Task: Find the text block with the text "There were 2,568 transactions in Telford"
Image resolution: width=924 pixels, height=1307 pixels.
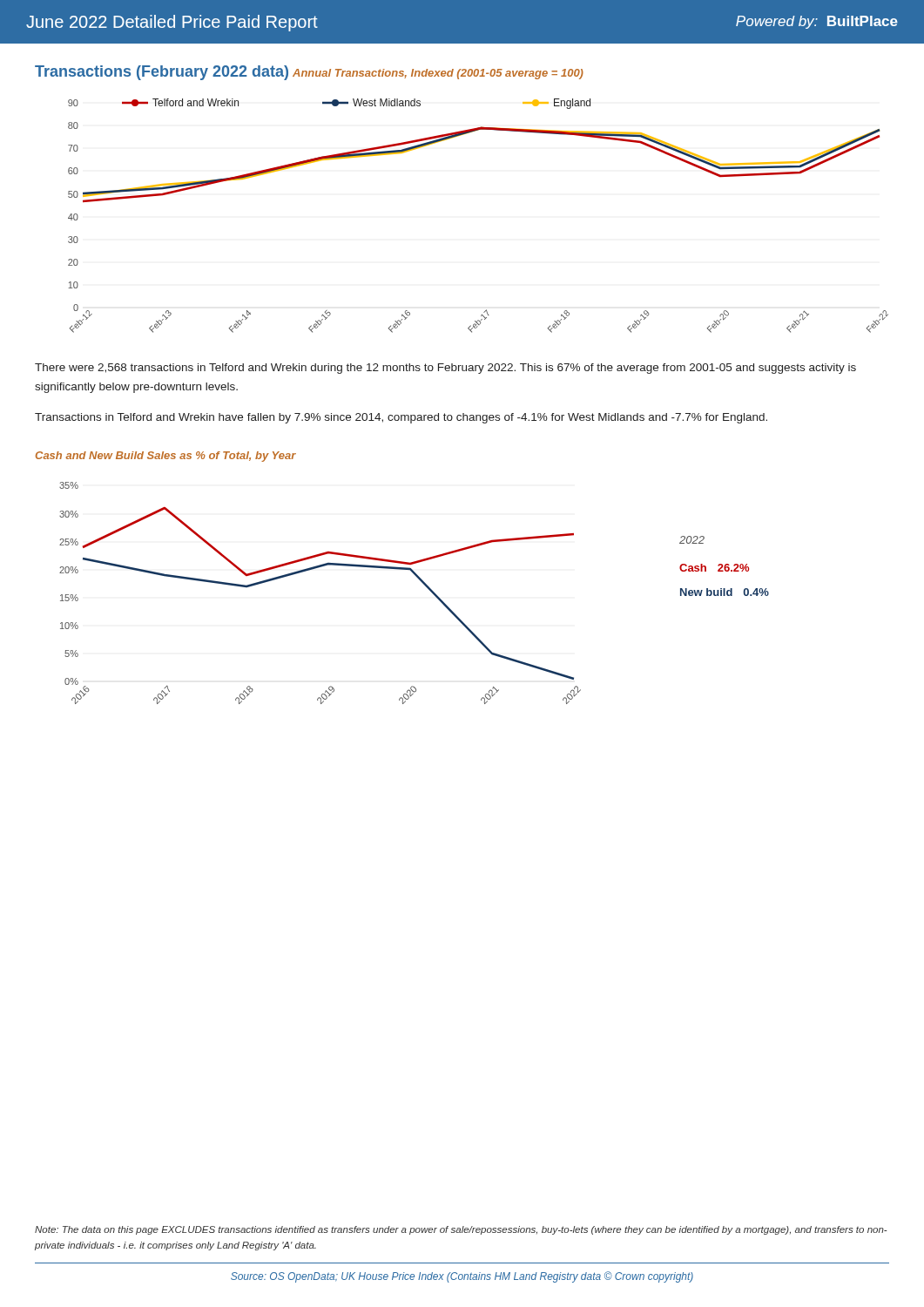Action: [446, 377]
